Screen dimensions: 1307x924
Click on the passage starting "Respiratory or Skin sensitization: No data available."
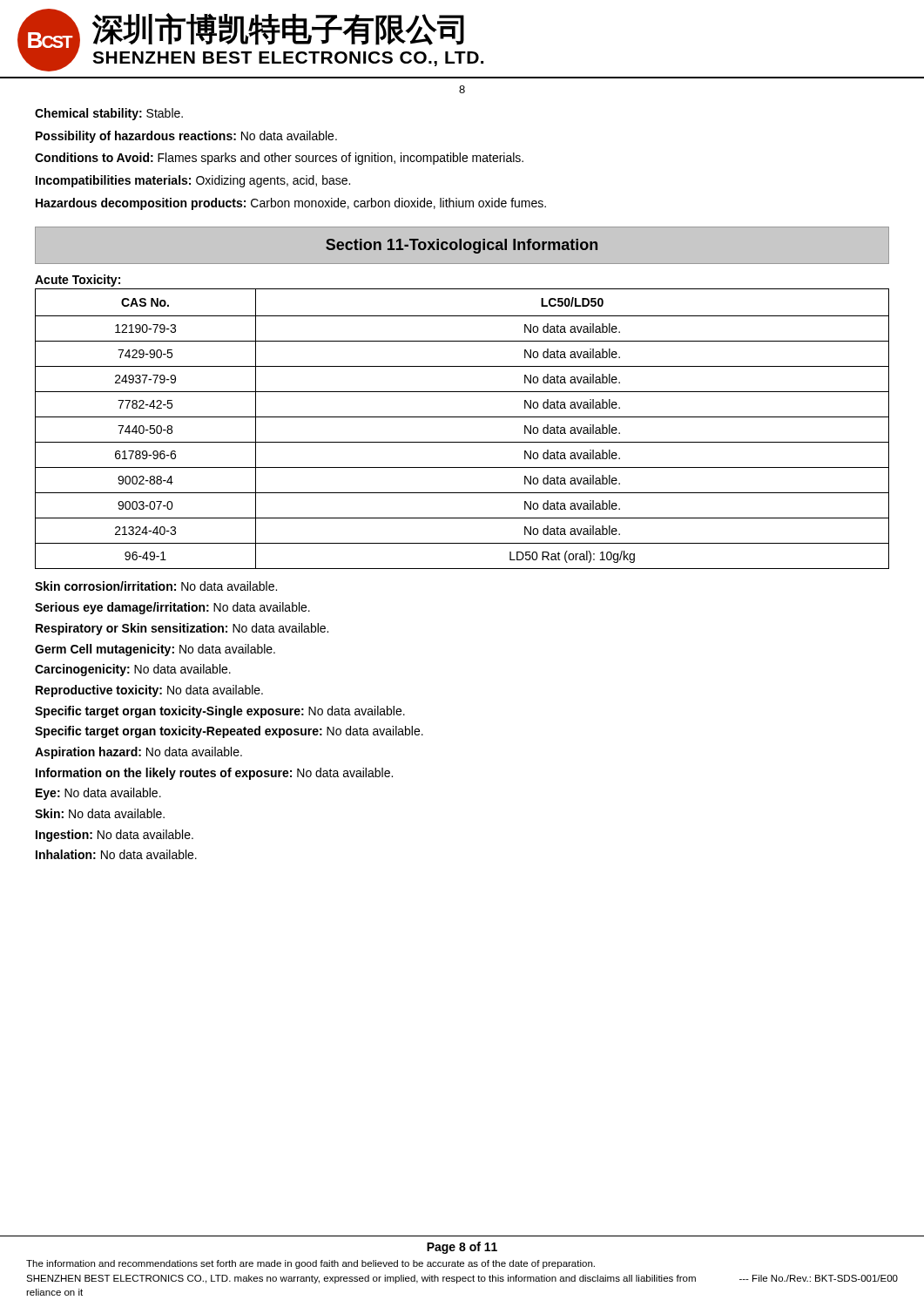coord(182,628)
